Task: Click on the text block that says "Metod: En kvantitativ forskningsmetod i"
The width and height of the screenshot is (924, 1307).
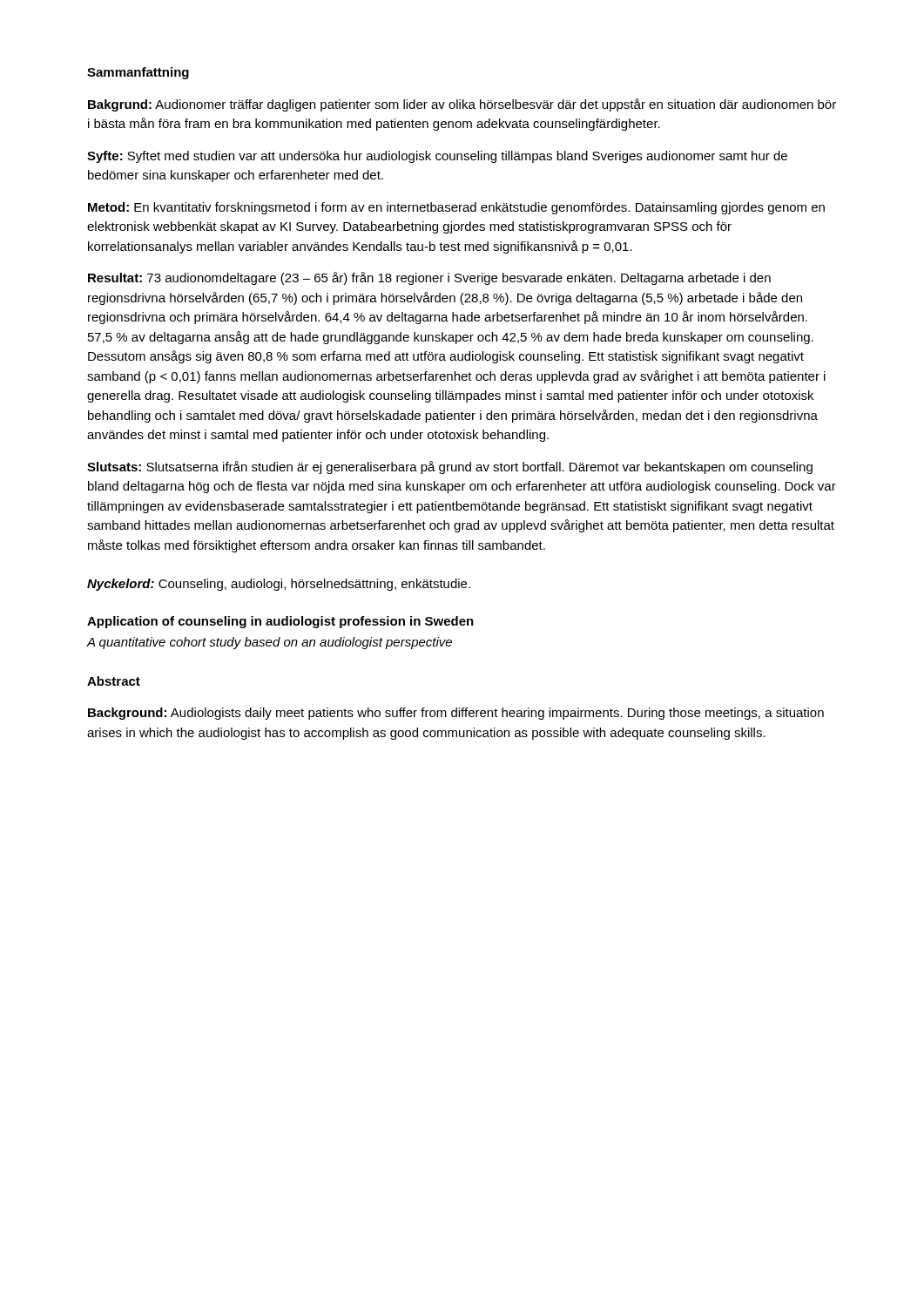Action: [456, 226]
